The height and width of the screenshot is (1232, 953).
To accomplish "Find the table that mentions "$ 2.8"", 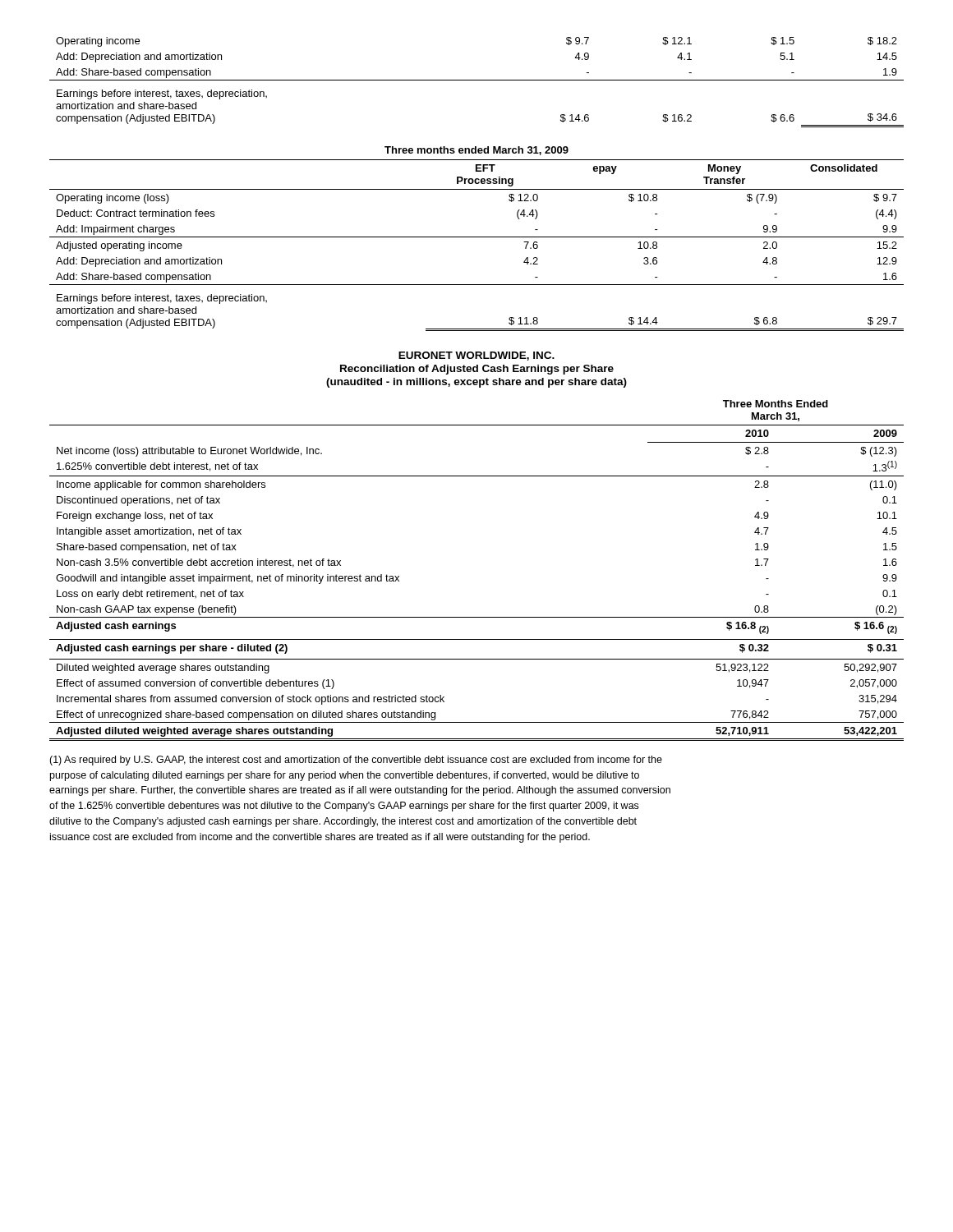I will click(x=476, y=568).
